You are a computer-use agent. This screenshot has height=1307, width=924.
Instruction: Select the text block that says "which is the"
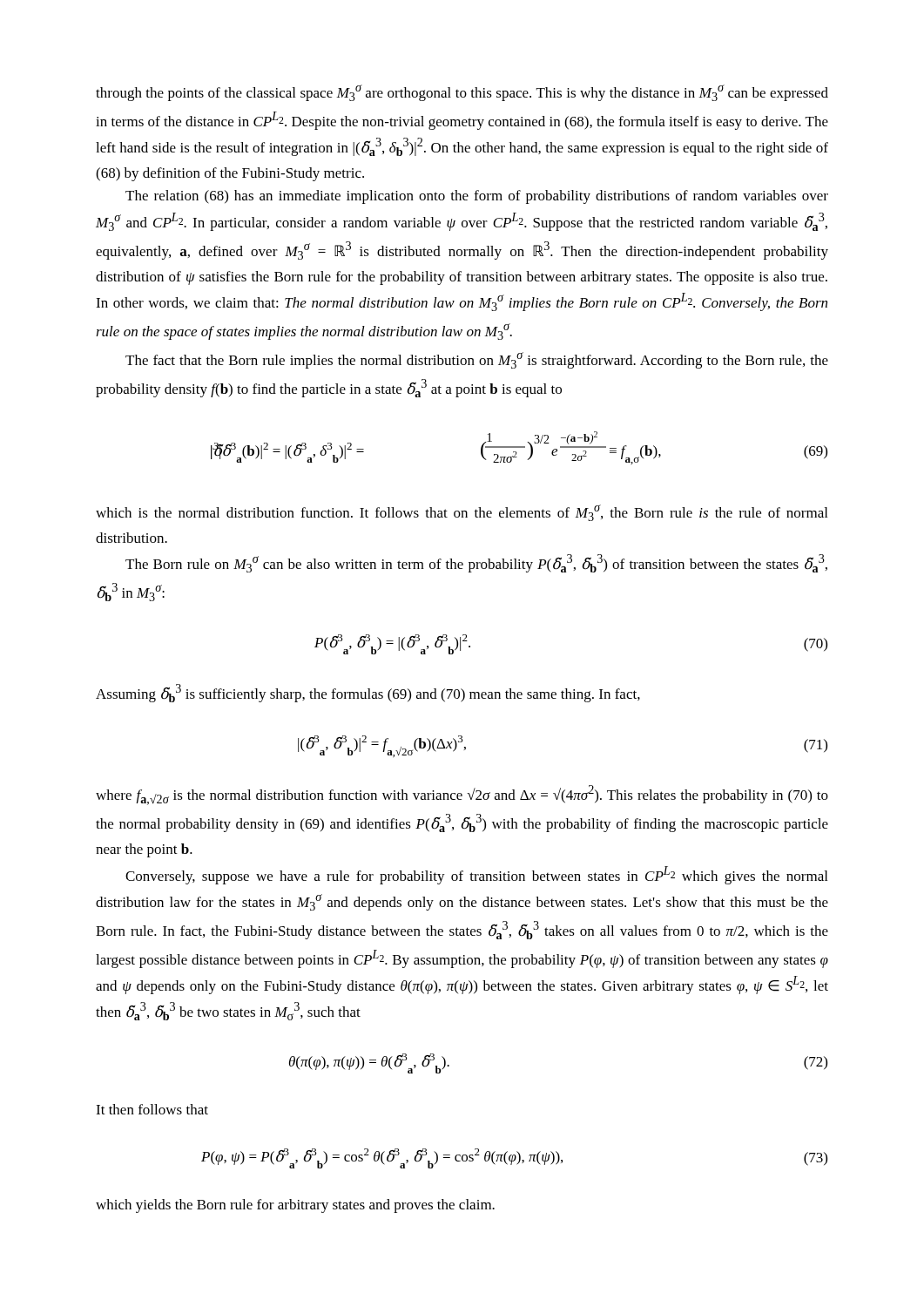(462, 523)
